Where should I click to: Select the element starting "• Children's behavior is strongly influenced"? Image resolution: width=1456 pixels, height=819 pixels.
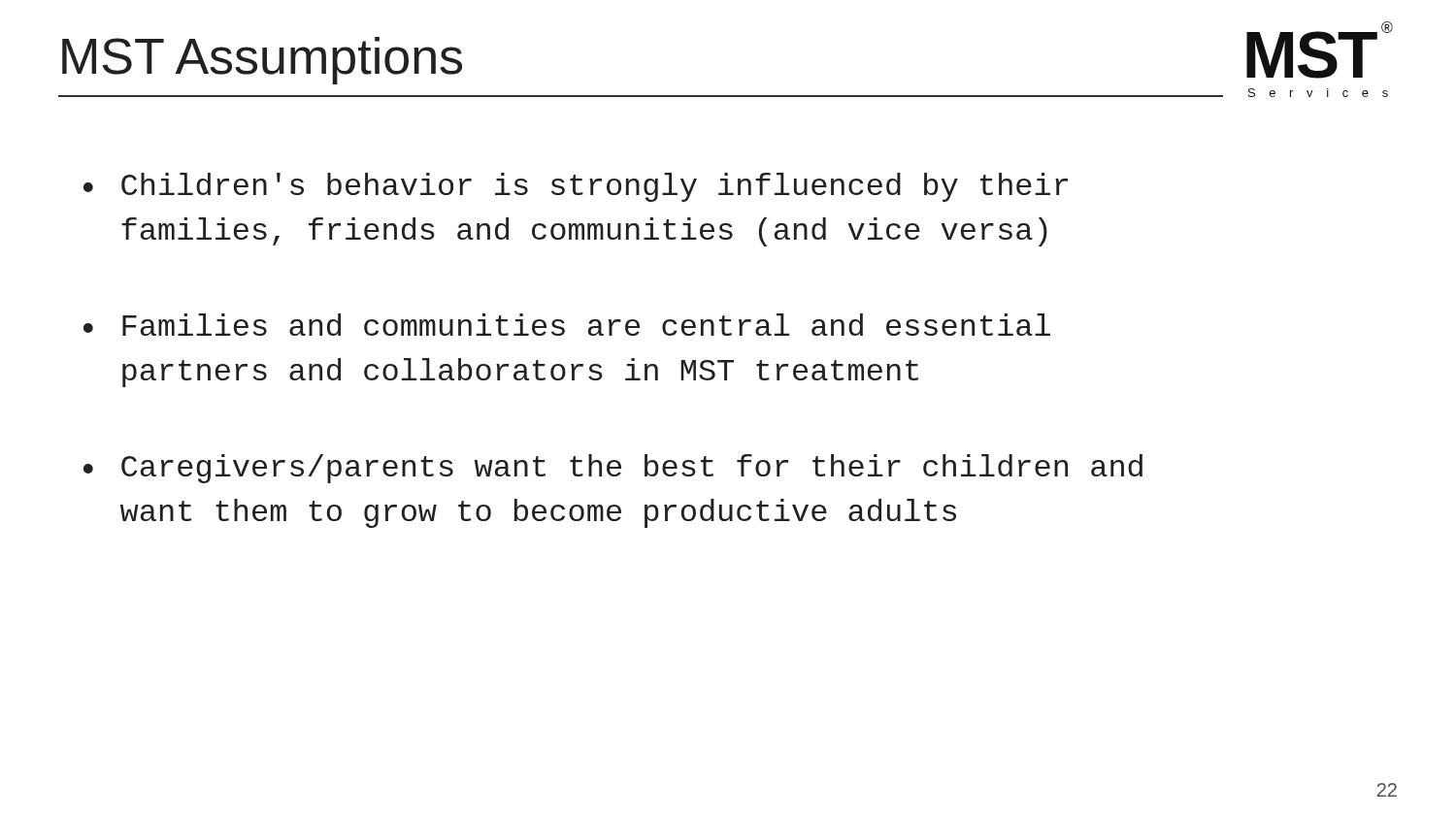728,210
